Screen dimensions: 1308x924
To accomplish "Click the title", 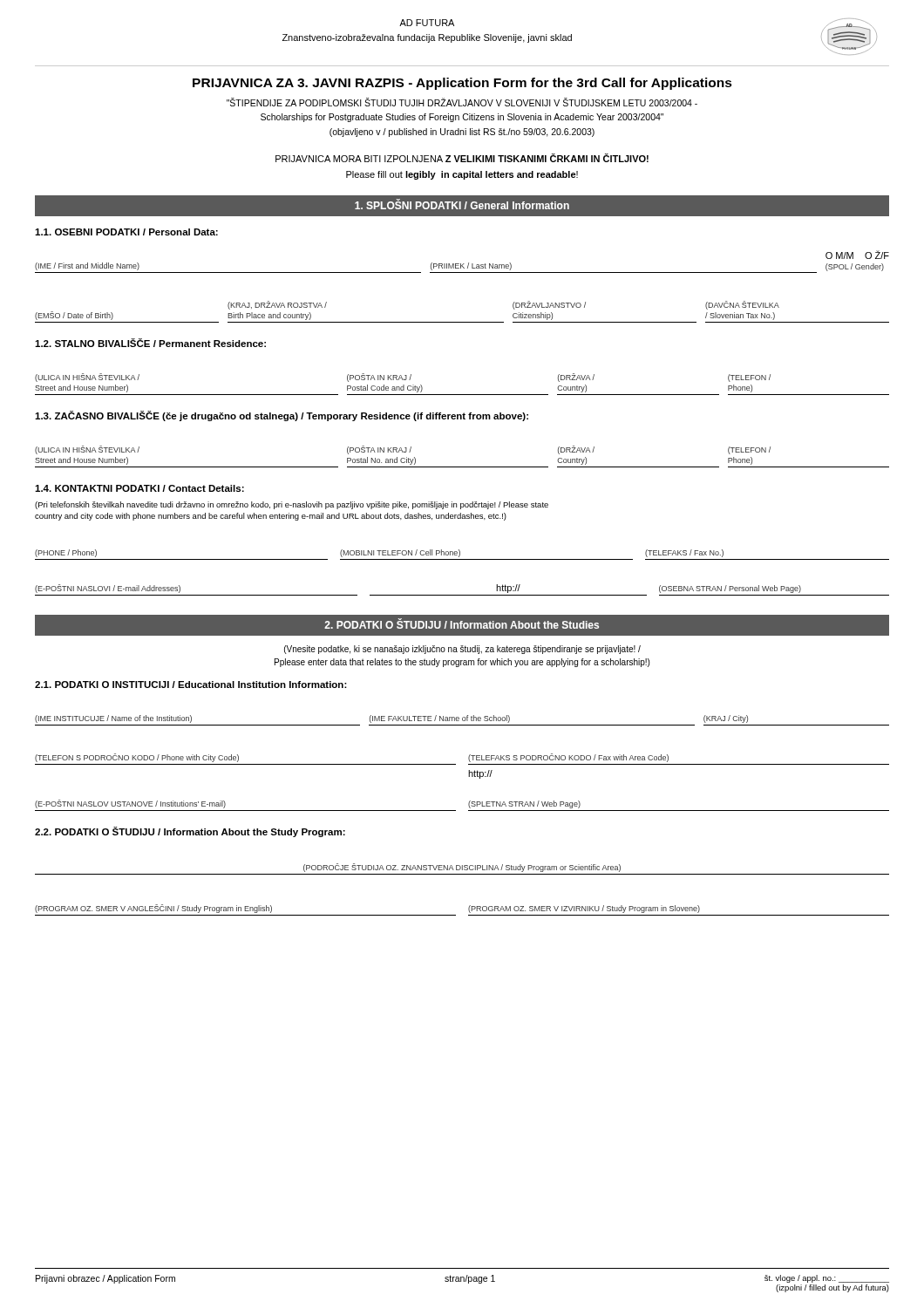I will click(x=462, y=83).
